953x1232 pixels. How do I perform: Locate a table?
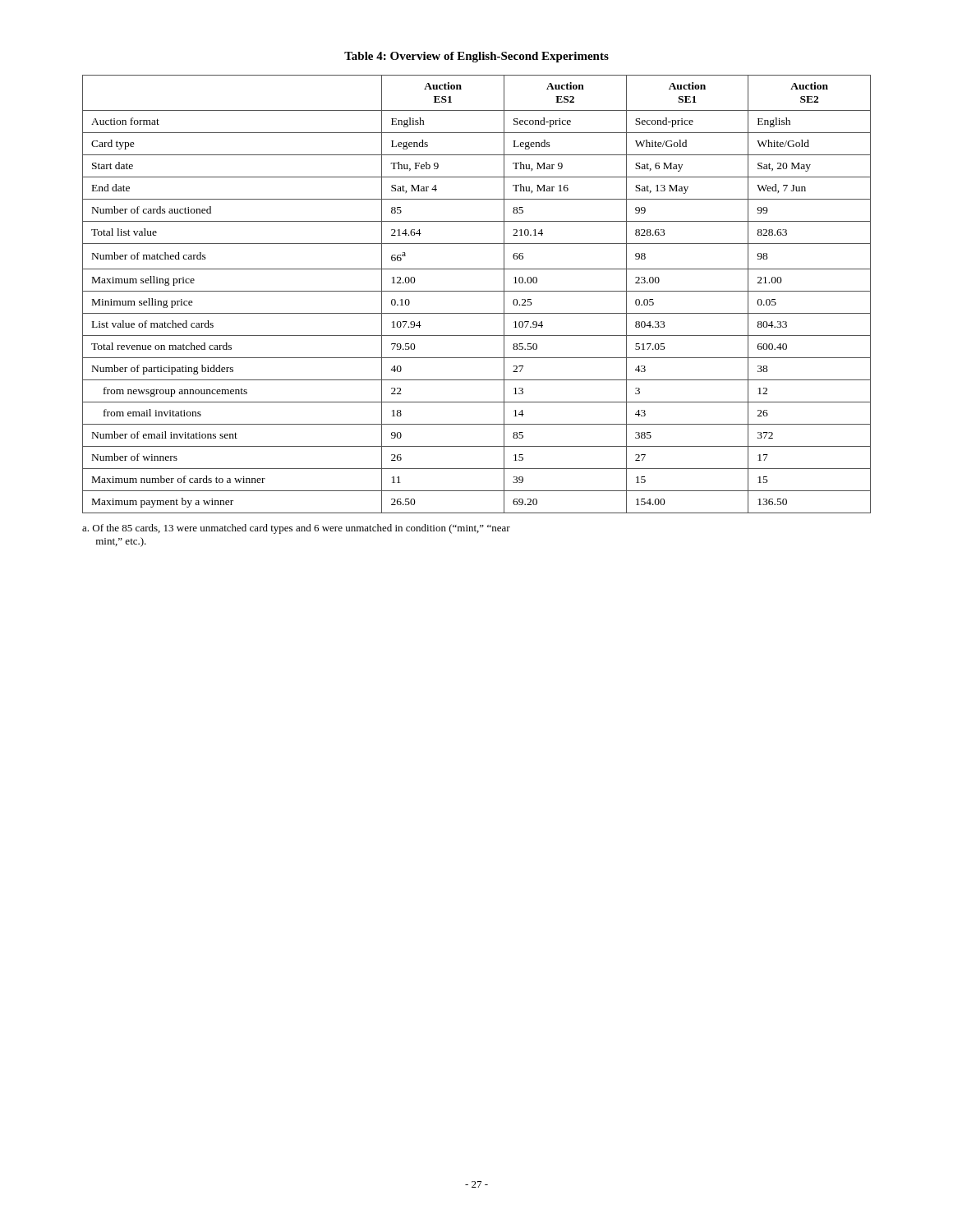pyautogui.click(x=476, y=294)
